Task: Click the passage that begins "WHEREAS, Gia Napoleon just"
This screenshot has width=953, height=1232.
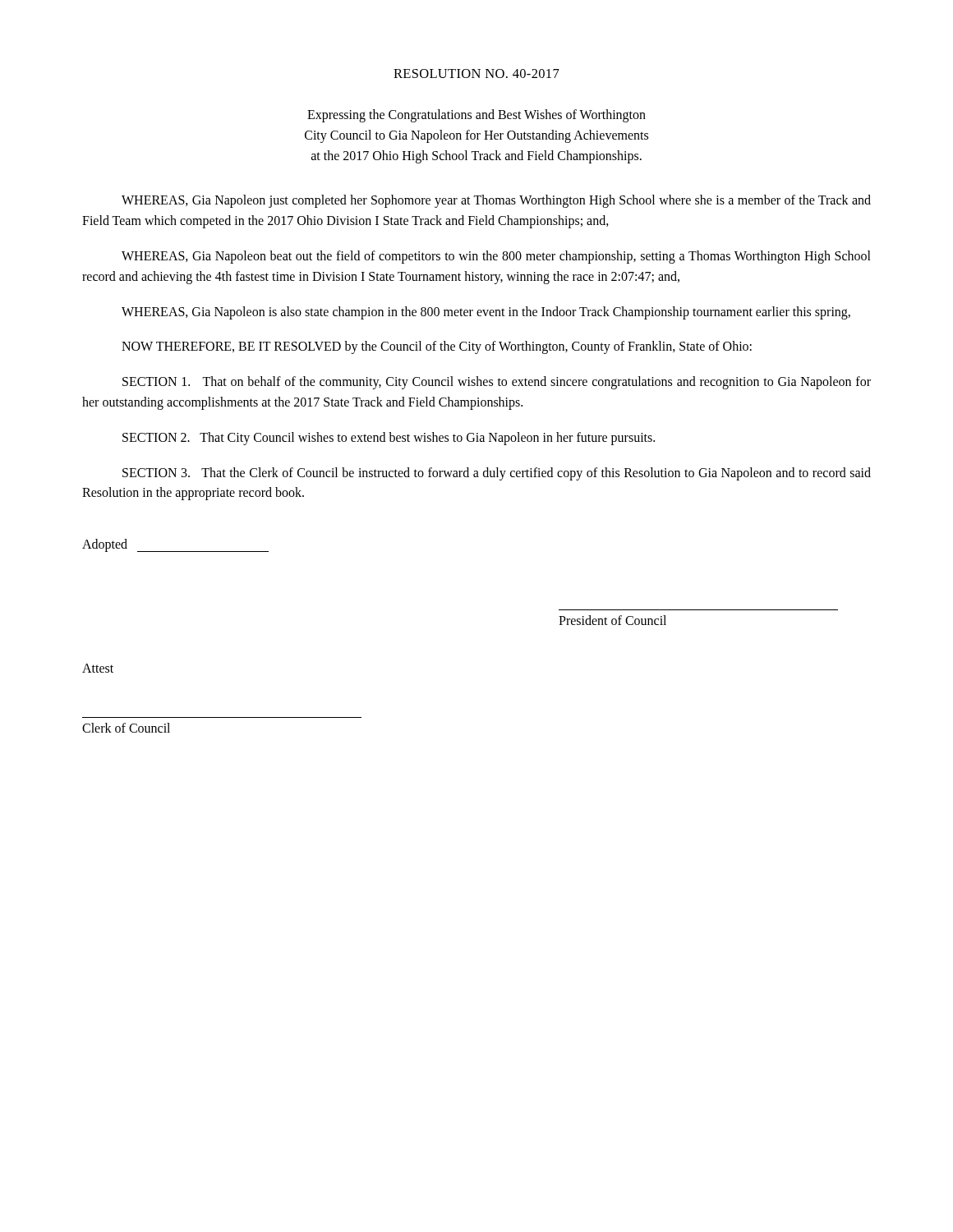Action: 476,210
